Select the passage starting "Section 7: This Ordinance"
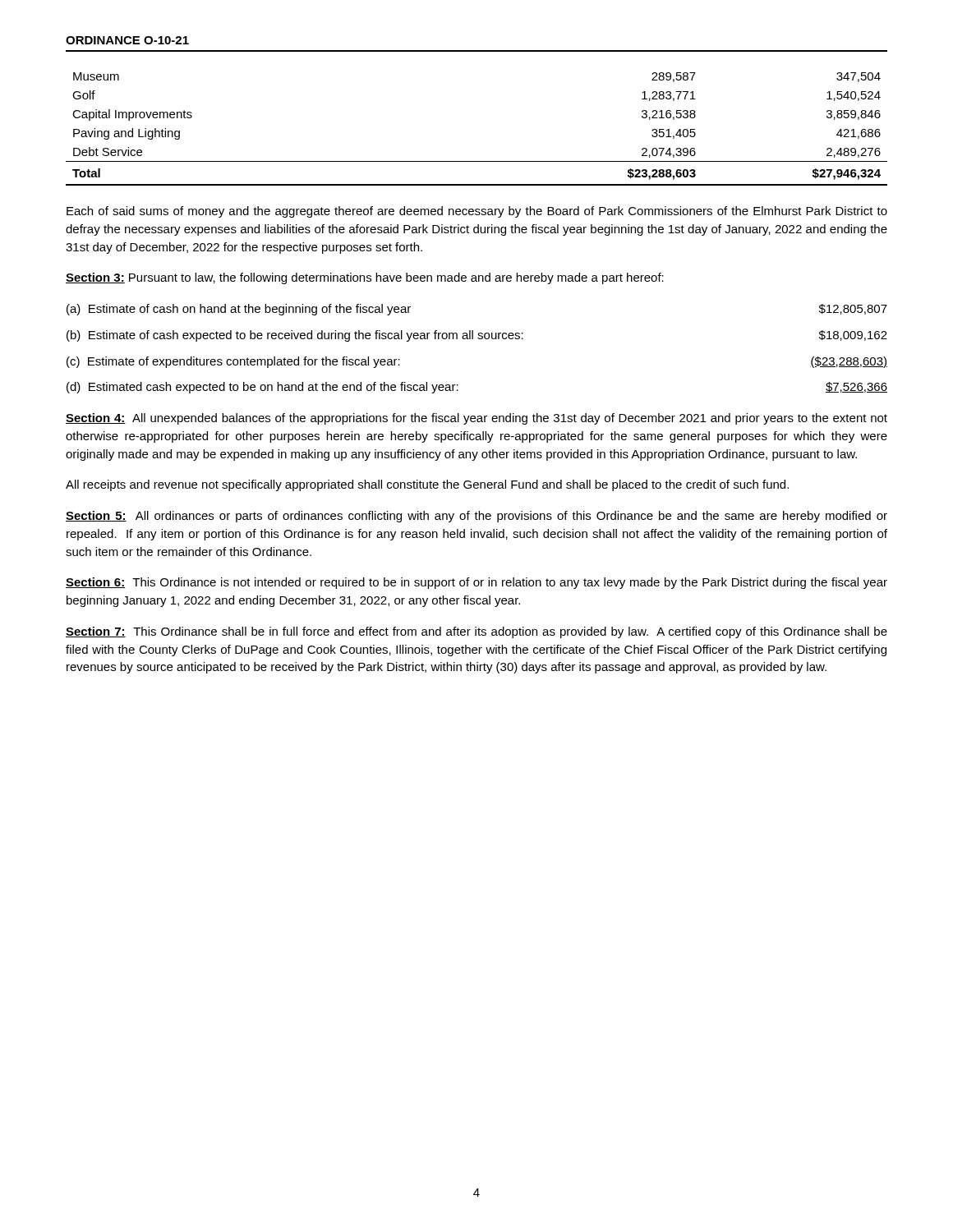 [476, 649]
